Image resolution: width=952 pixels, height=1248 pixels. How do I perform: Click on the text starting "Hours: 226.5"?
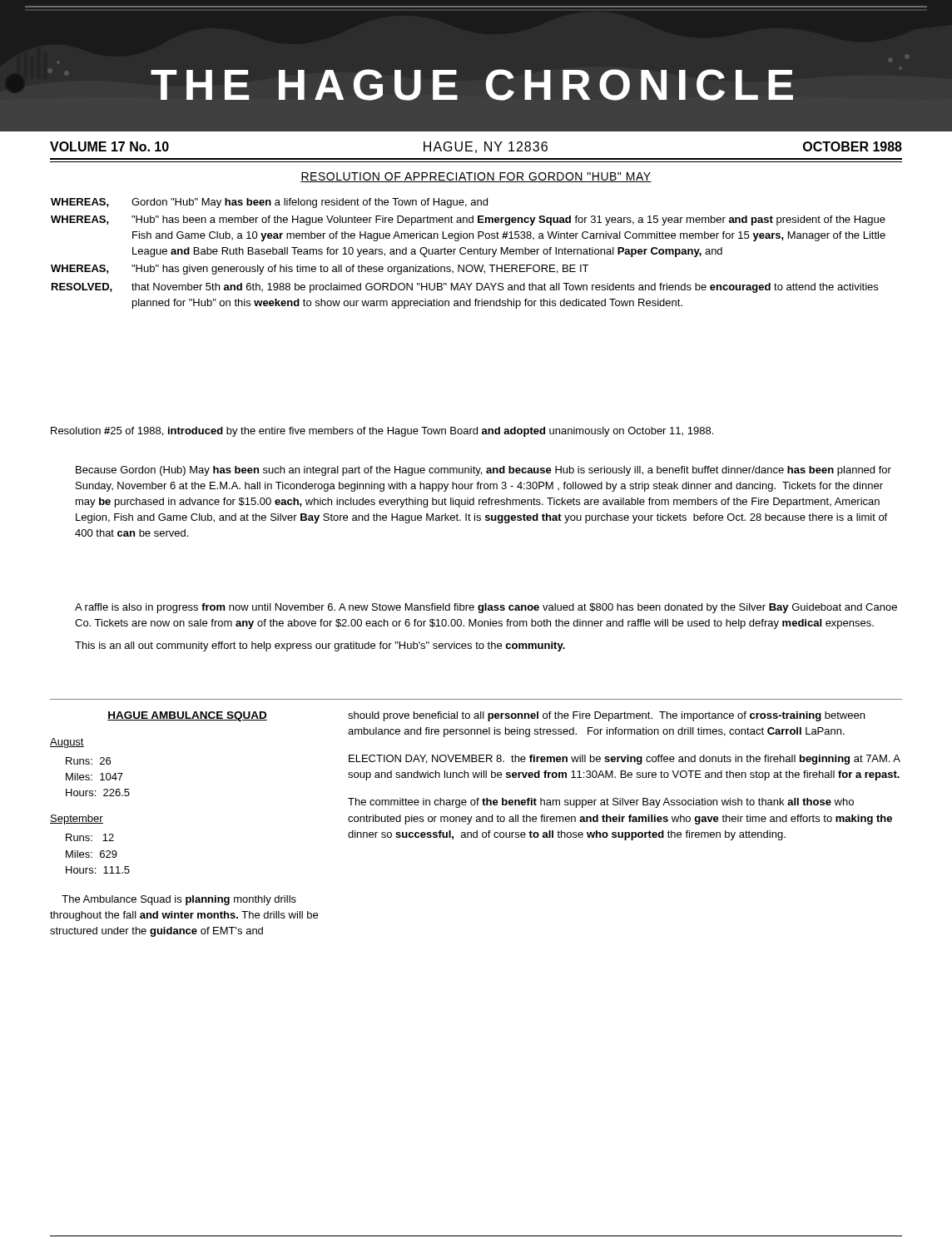[x=97, y=793]
